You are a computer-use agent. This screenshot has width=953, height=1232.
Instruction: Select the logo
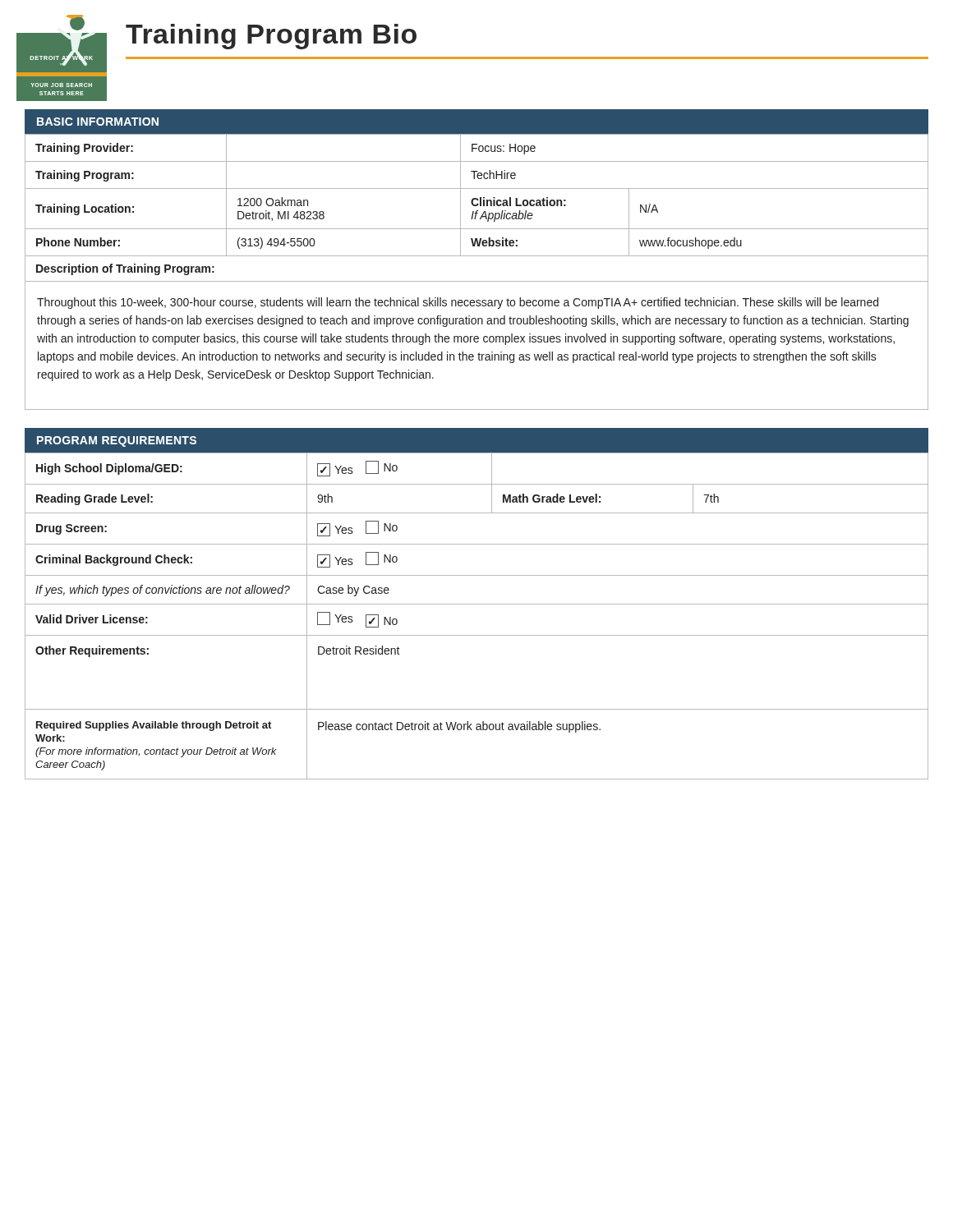click(x=64, y=58)
